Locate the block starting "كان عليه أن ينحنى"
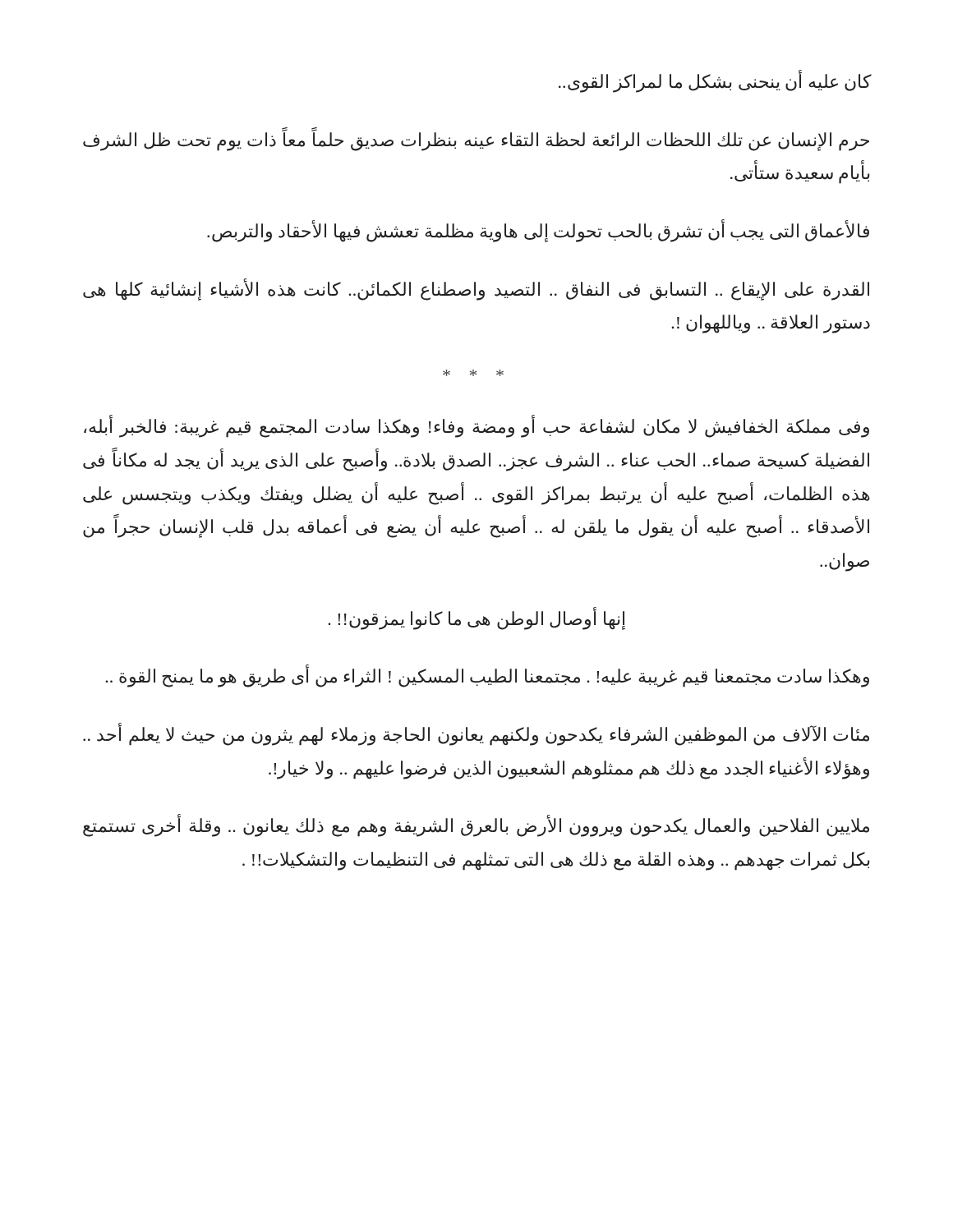 tap(714, 82)
